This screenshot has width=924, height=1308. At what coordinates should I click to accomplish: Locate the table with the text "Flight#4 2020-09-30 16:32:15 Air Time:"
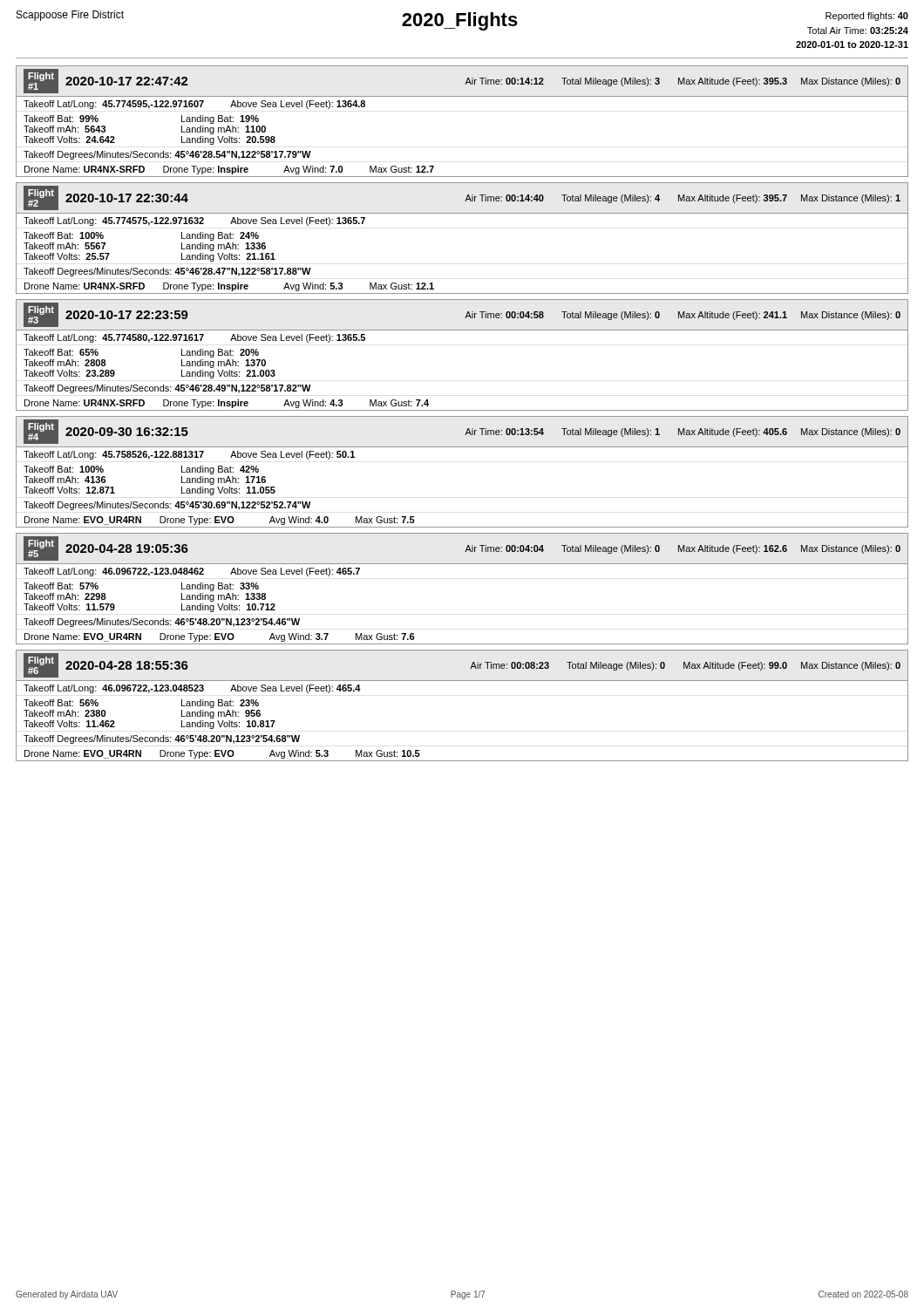coord(462,471)
